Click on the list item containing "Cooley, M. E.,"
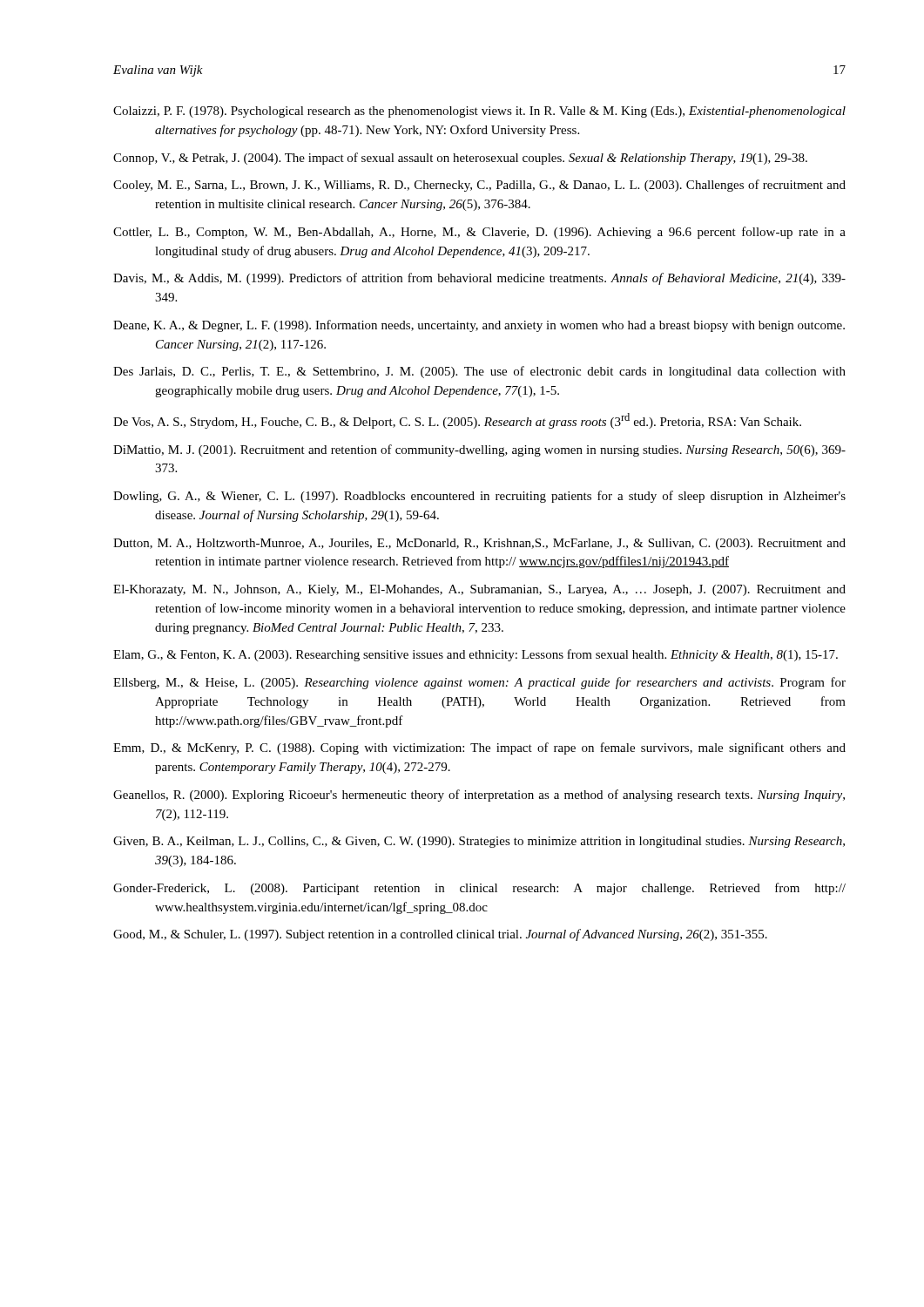 (x=479, y=195)
